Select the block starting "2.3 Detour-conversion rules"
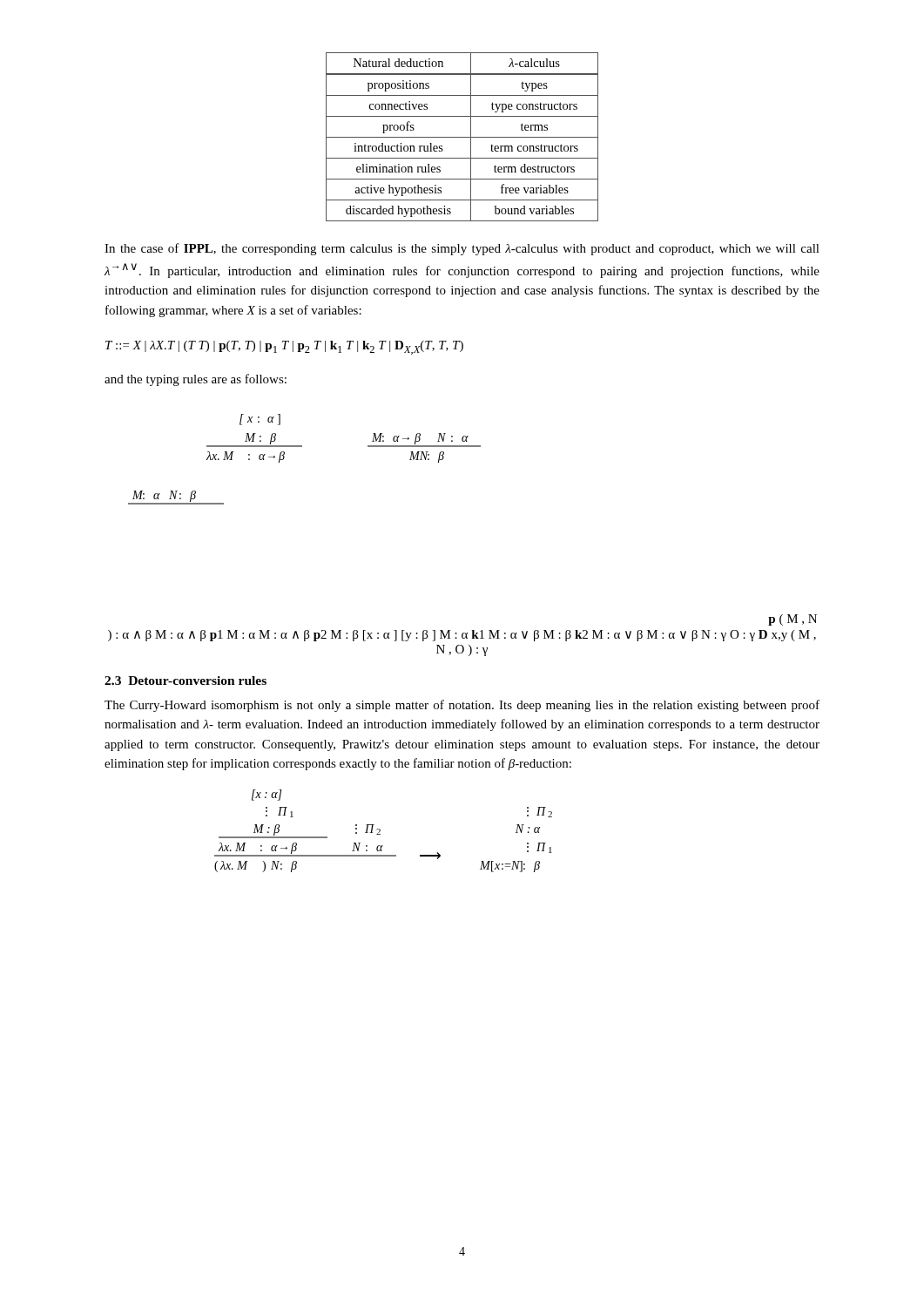This screenshot has height=1307, width=924. click(x=186, y=680)
